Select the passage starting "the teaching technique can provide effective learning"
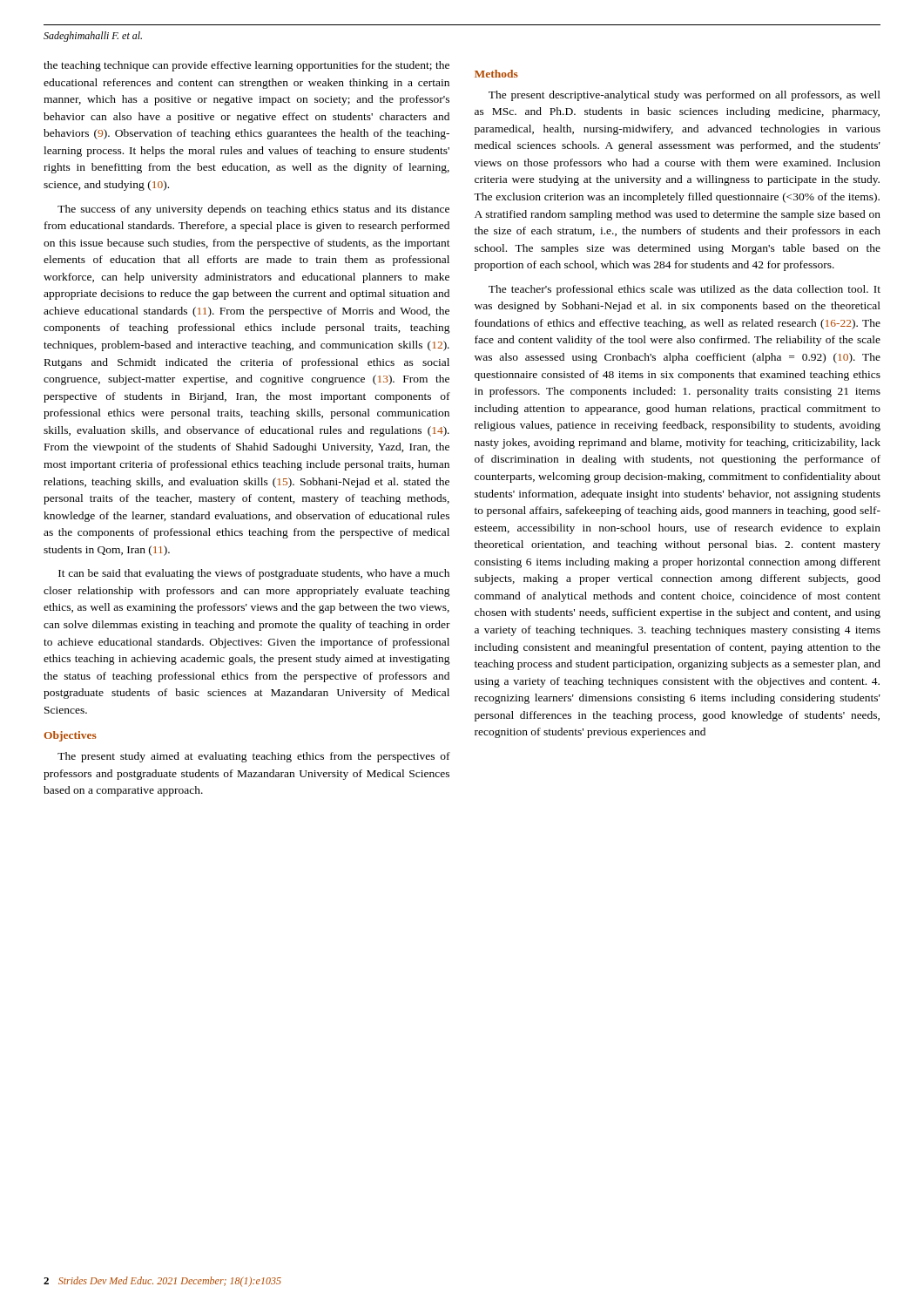This screenshot has height=1307, width=924. (247, 387)
